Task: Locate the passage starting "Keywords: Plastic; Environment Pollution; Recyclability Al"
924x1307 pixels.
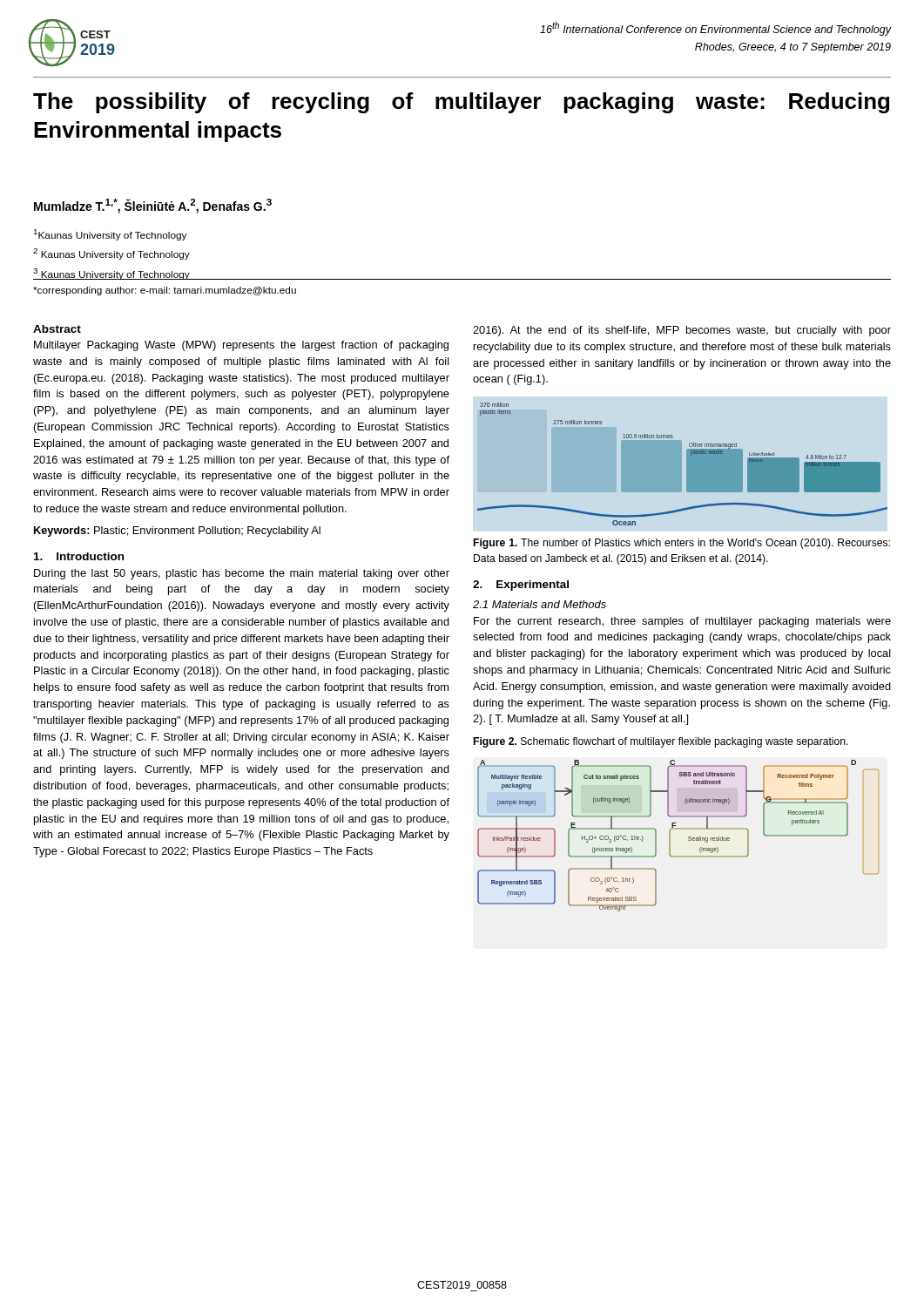Action: (177, 530)
